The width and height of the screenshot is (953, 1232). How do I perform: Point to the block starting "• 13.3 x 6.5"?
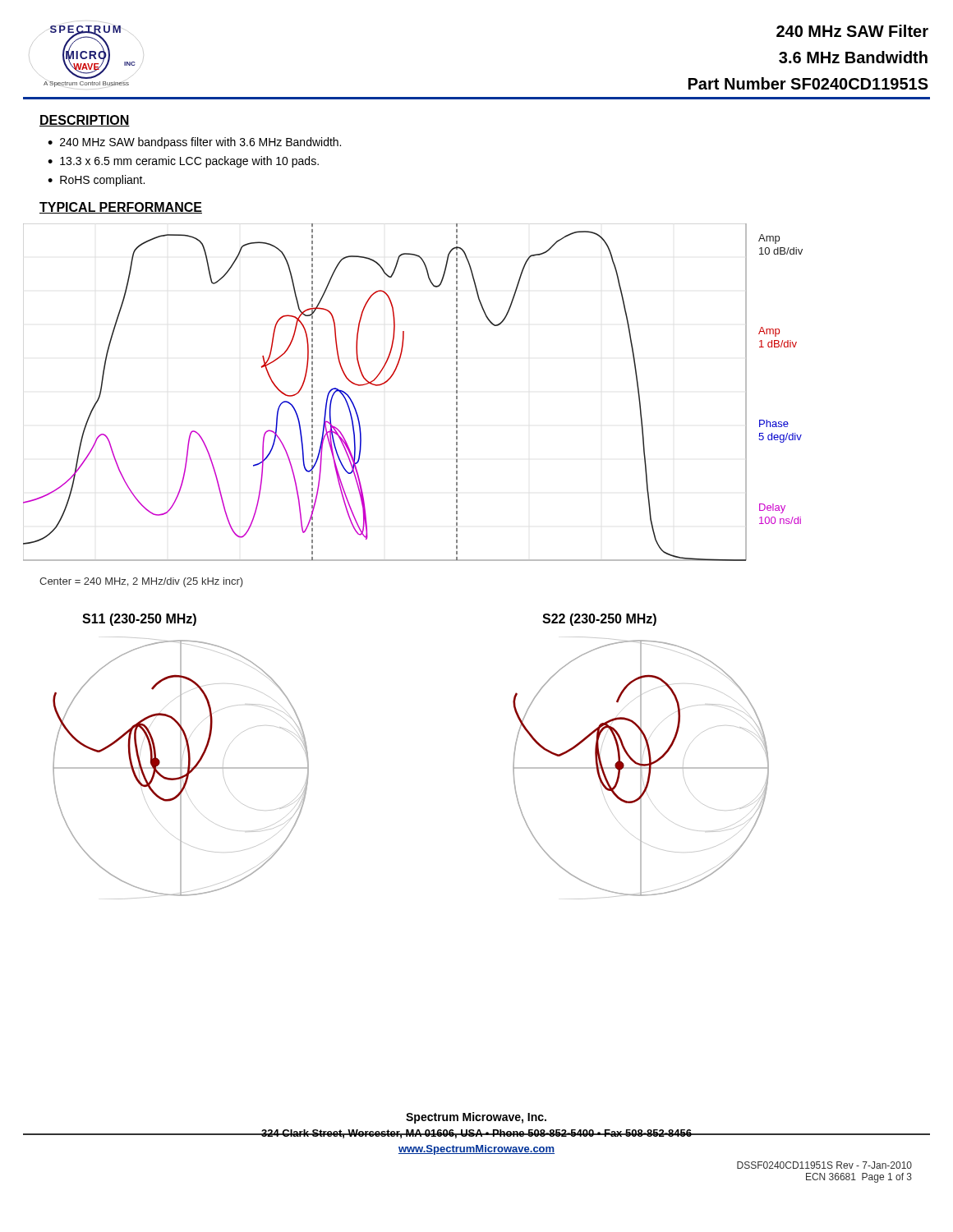pyautogui.click(x=184, y=162)
